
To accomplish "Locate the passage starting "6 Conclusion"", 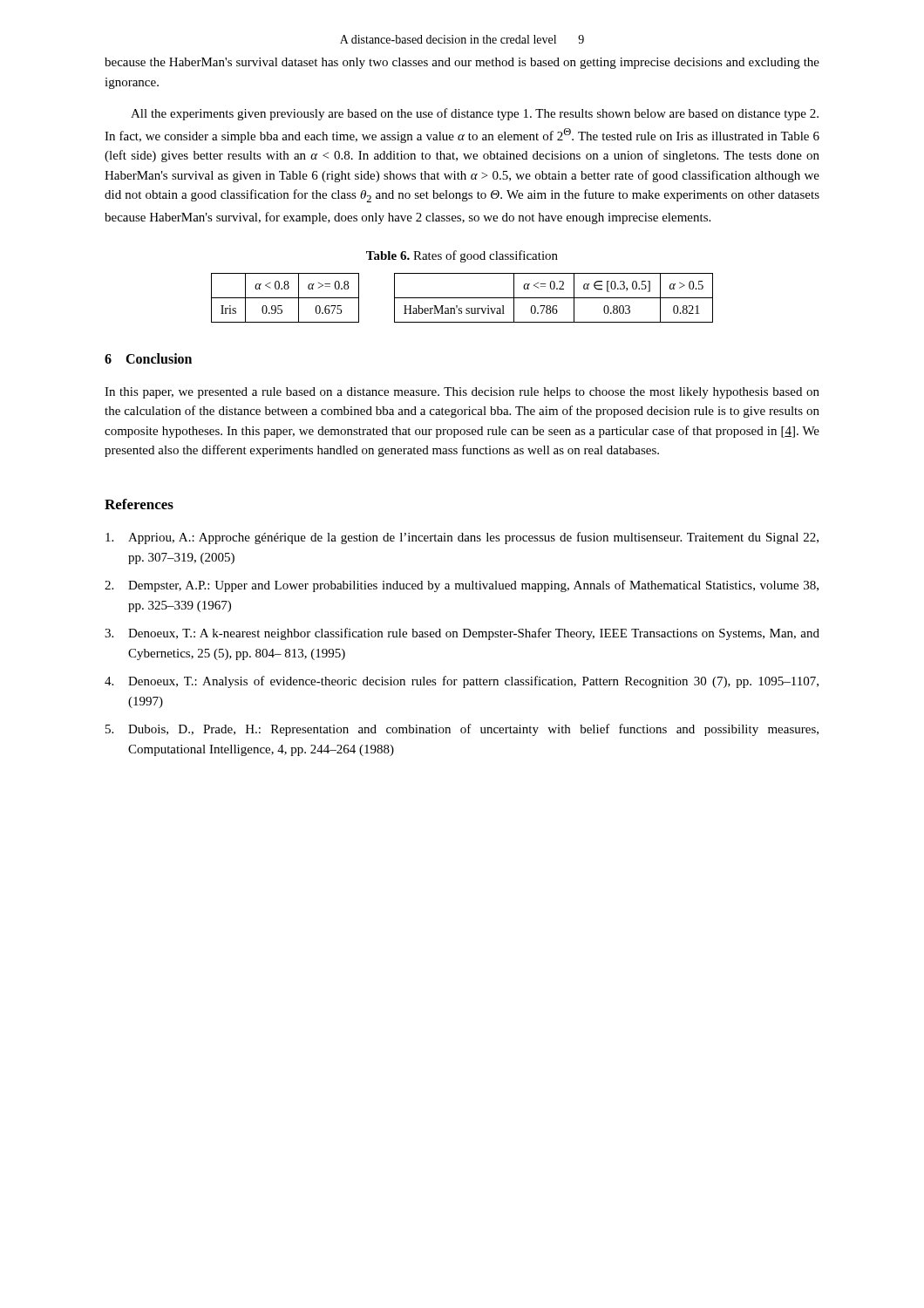I will pyautogui.click(x=148, y=359).
